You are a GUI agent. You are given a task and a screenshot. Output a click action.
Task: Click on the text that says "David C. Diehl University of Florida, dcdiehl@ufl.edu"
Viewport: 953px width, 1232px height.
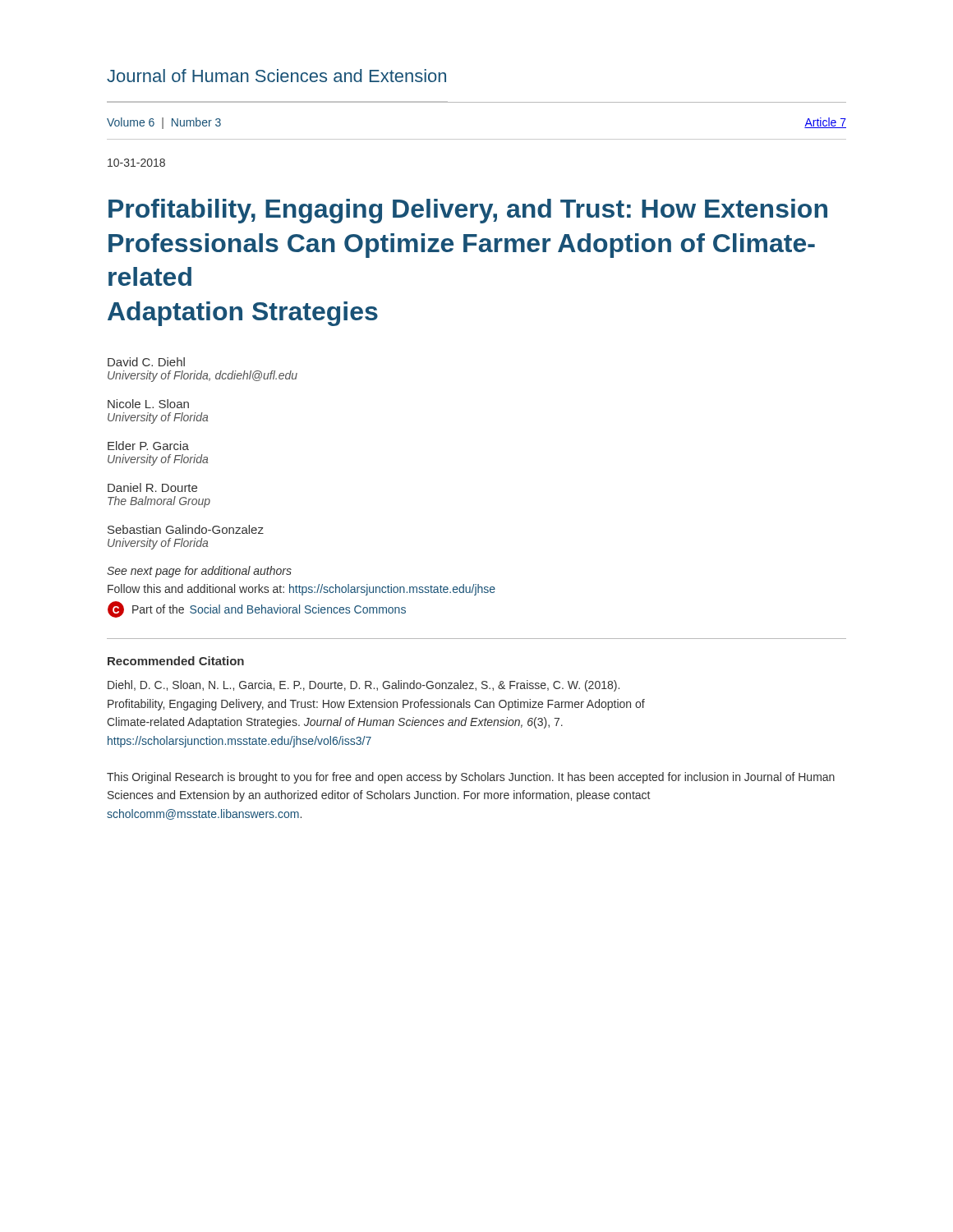tap(146, 362)
